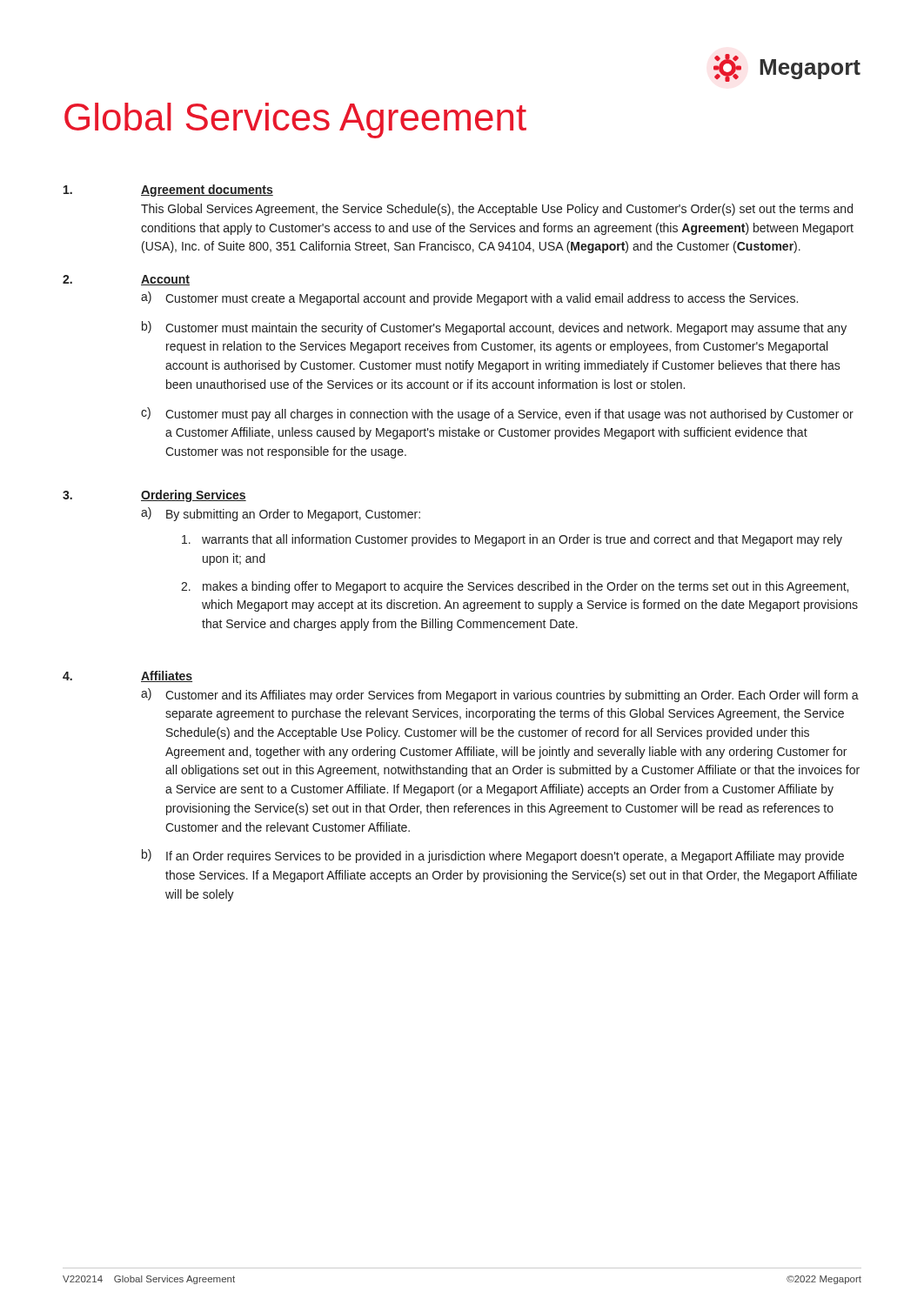Find the region starting "a) Customer and its Affiliates"
The height and width of the screenshot is (1305, 924).
pyautogui.click(x=501, y=762)
